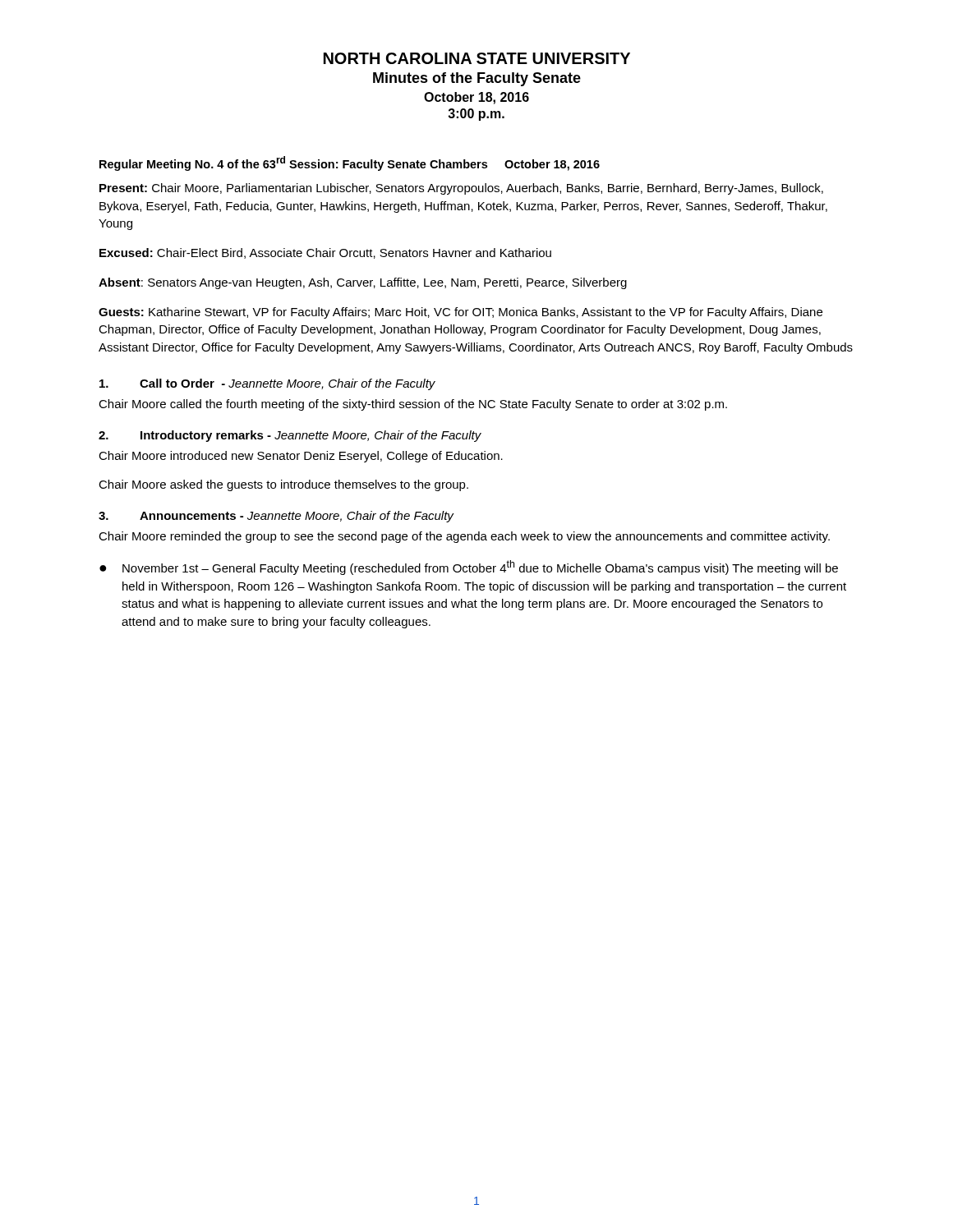Select the text block that says "Present: Chair Moore, Parliamentarian Lubischer, Senators Argyropoulos, Auerbach,"
The image size is (953, 1232).
tap(463, 205)
